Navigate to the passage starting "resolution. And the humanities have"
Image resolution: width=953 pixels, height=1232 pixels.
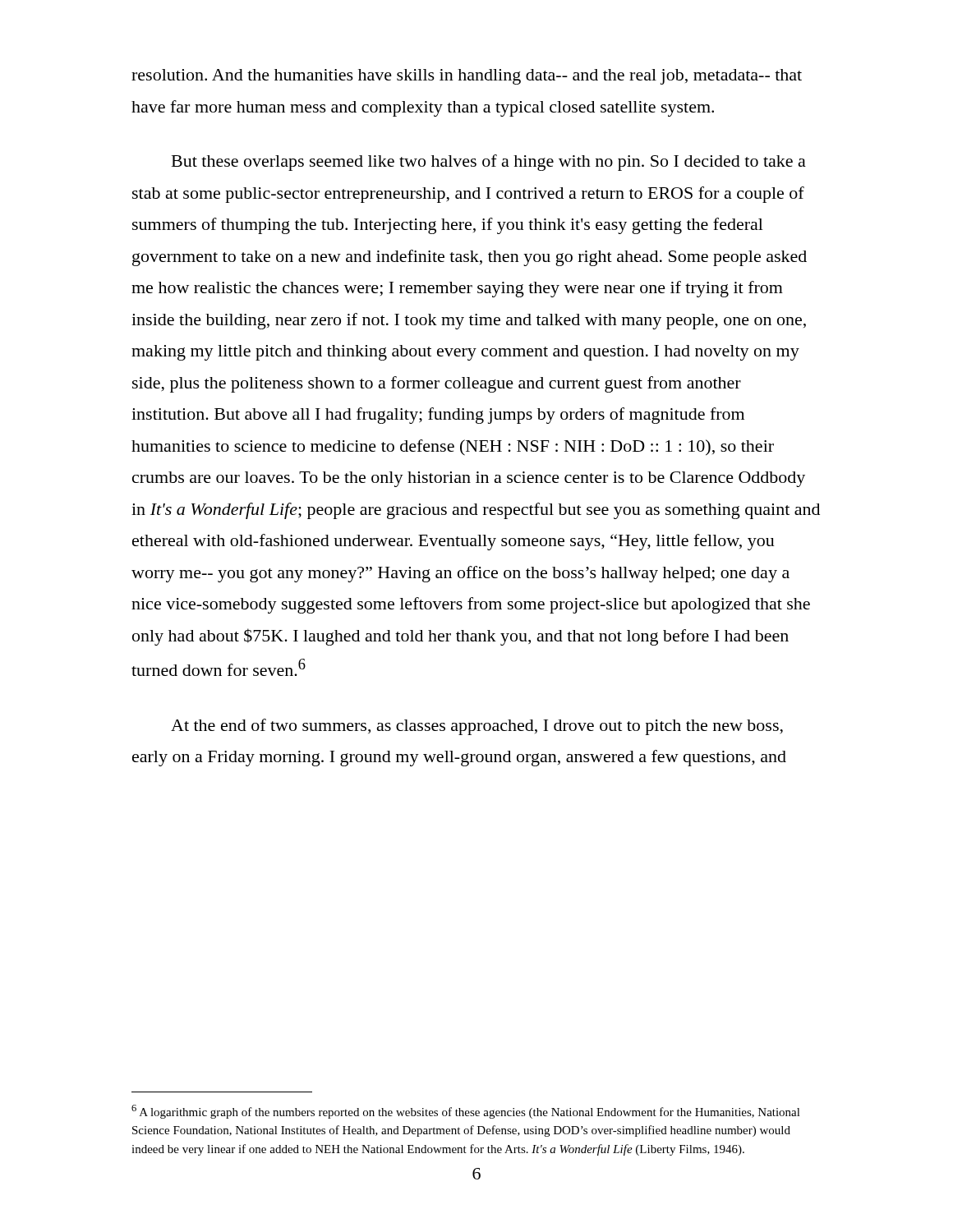[476, 416]
